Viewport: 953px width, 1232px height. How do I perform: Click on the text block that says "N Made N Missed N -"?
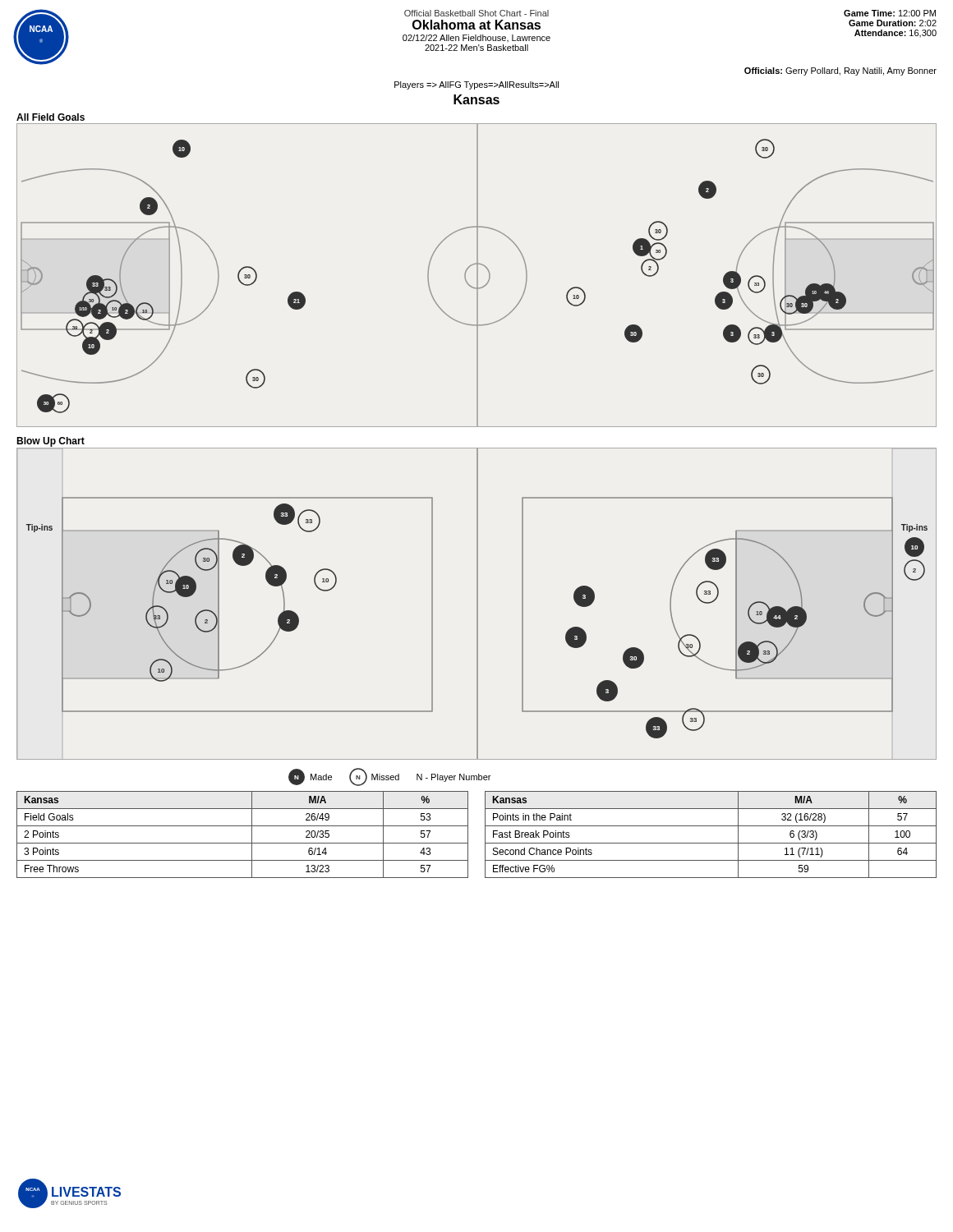(389, 777)
